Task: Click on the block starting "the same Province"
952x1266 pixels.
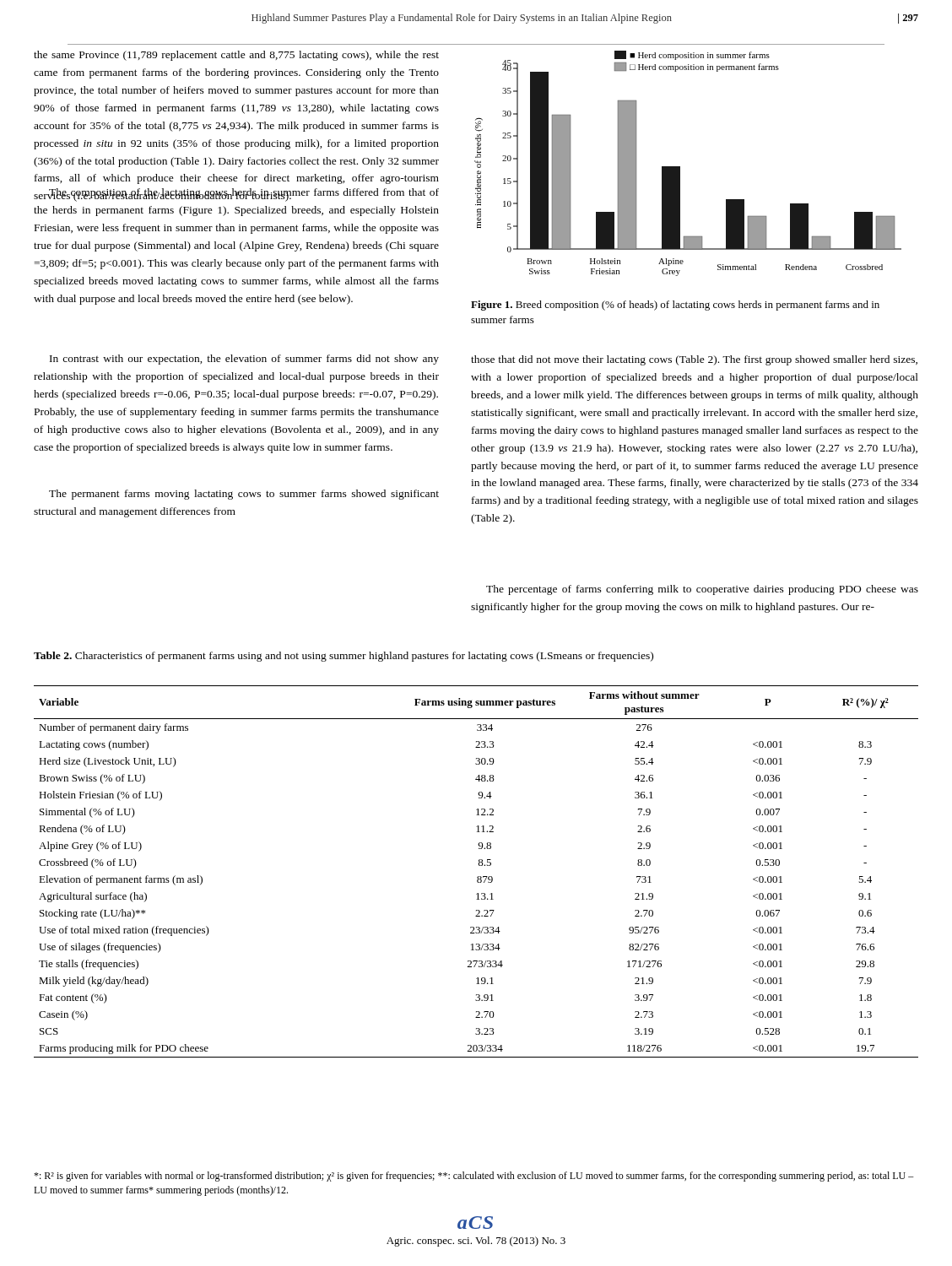Action: (236, 126)
